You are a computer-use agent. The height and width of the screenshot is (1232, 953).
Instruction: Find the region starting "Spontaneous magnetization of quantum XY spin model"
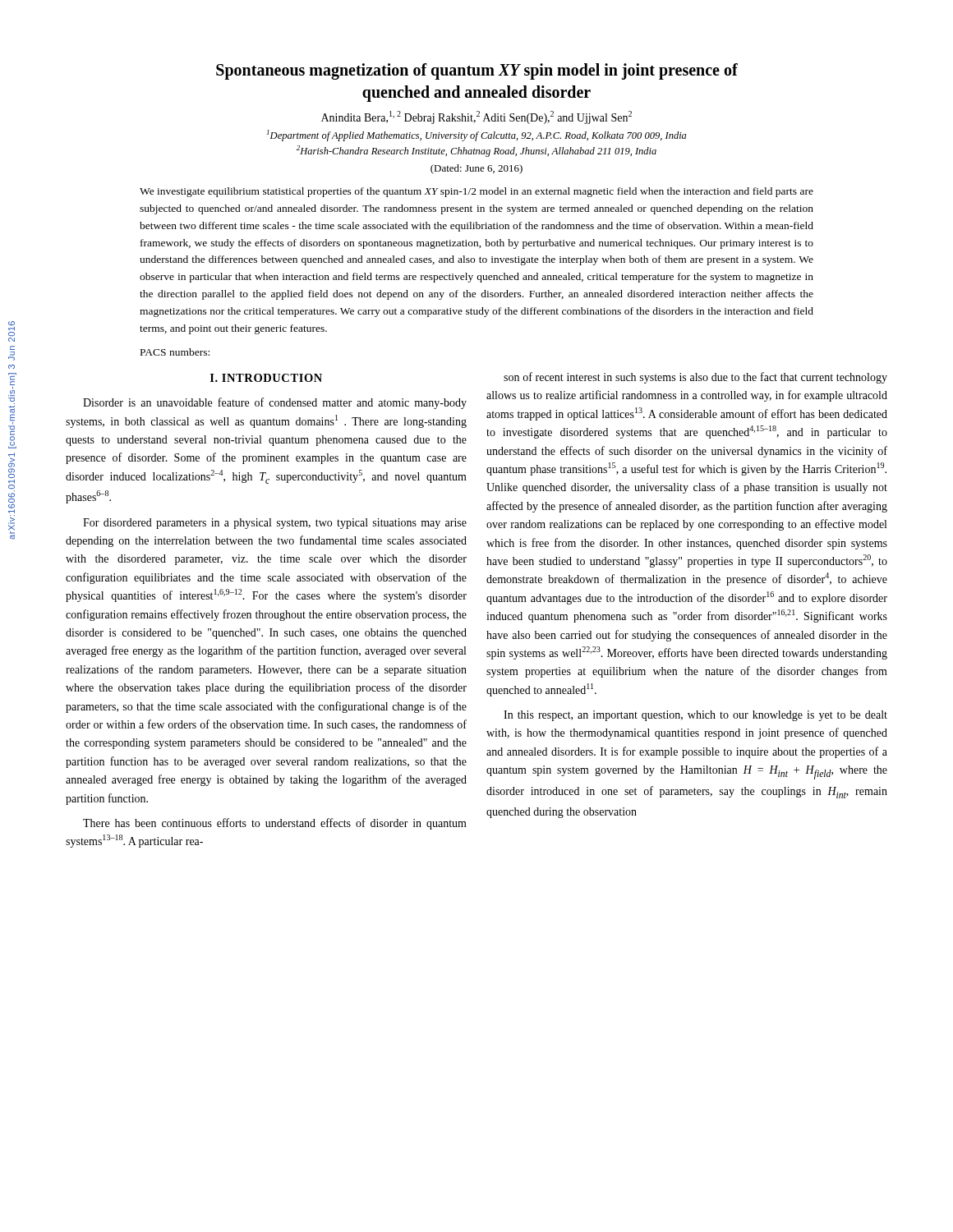476,81
